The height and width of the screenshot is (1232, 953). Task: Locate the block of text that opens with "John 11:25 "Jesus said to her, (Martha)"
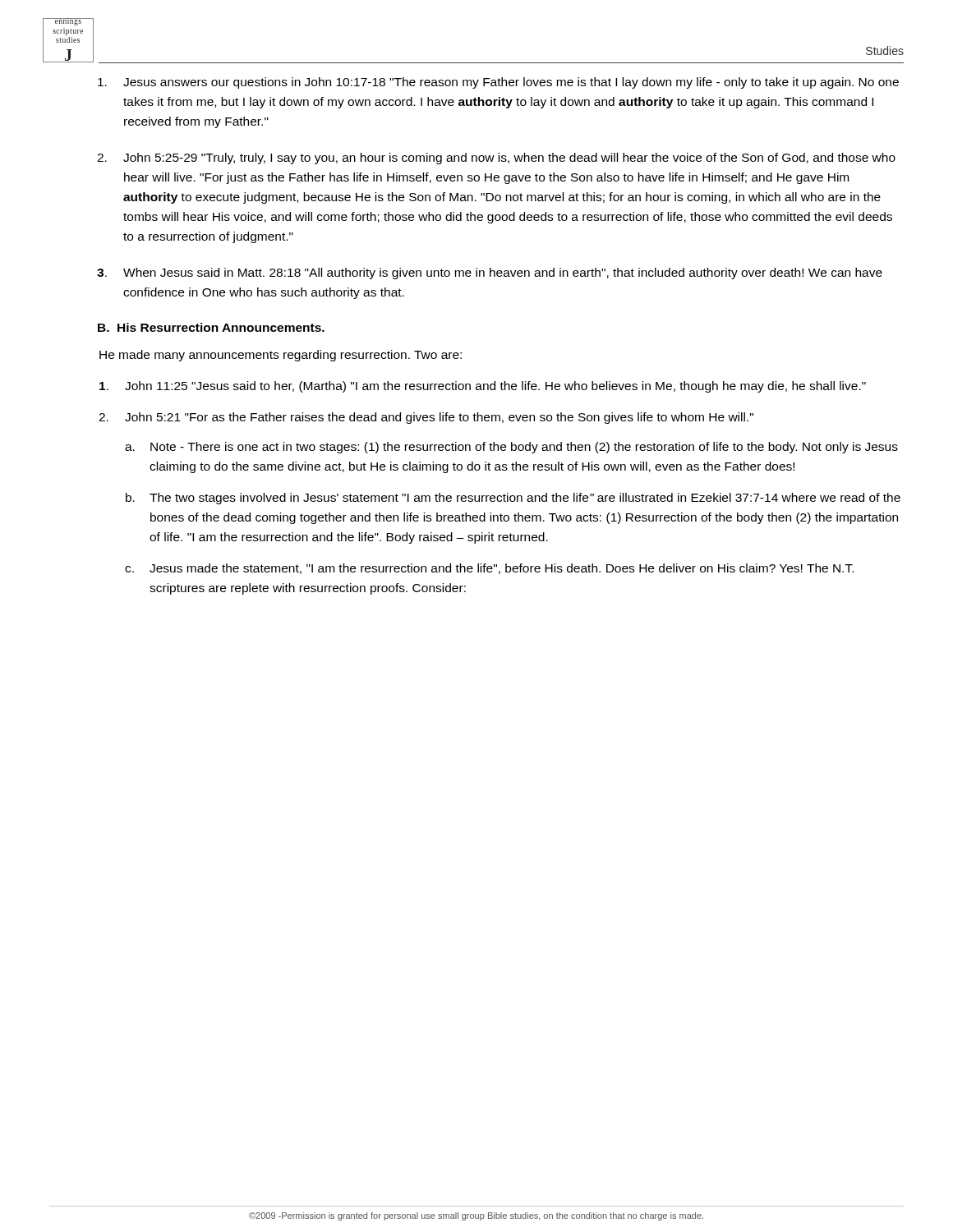click(502, 386)
